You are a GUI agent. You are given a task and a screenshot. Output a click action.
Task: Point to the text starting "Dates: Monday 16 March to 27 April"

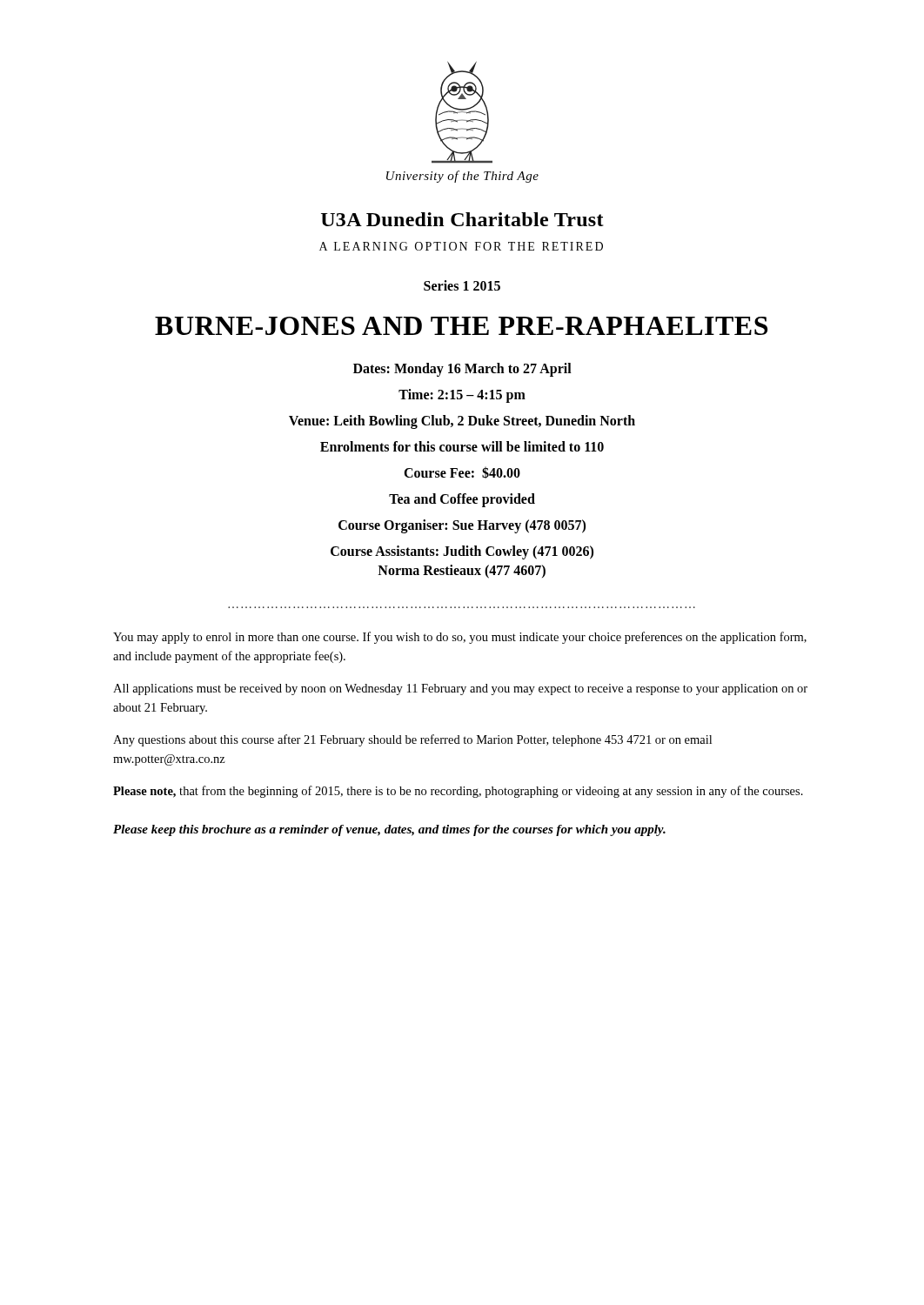click(462, 368)
